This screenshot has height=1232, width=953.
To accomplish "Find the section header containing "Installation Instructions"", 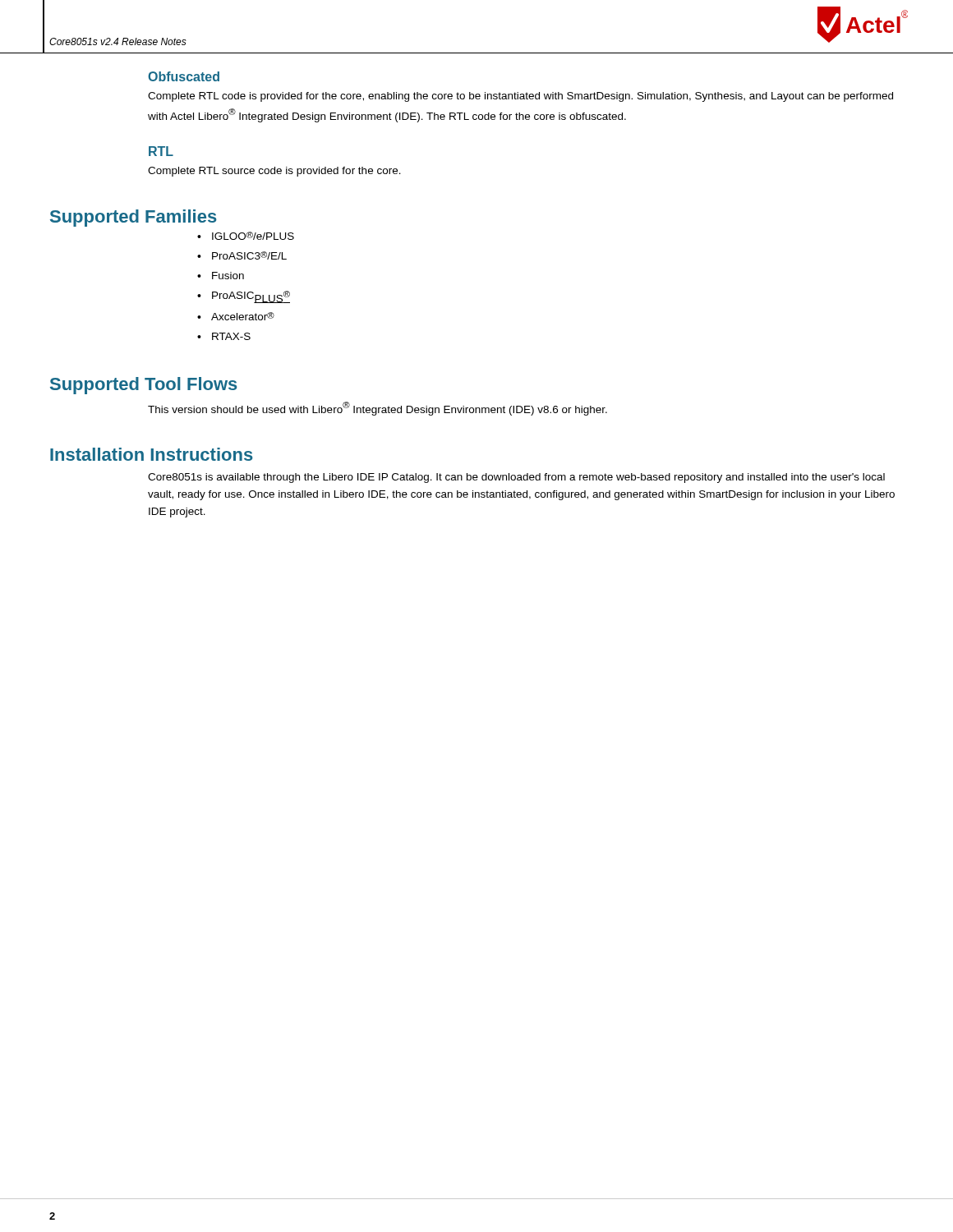I will [151, 455].
